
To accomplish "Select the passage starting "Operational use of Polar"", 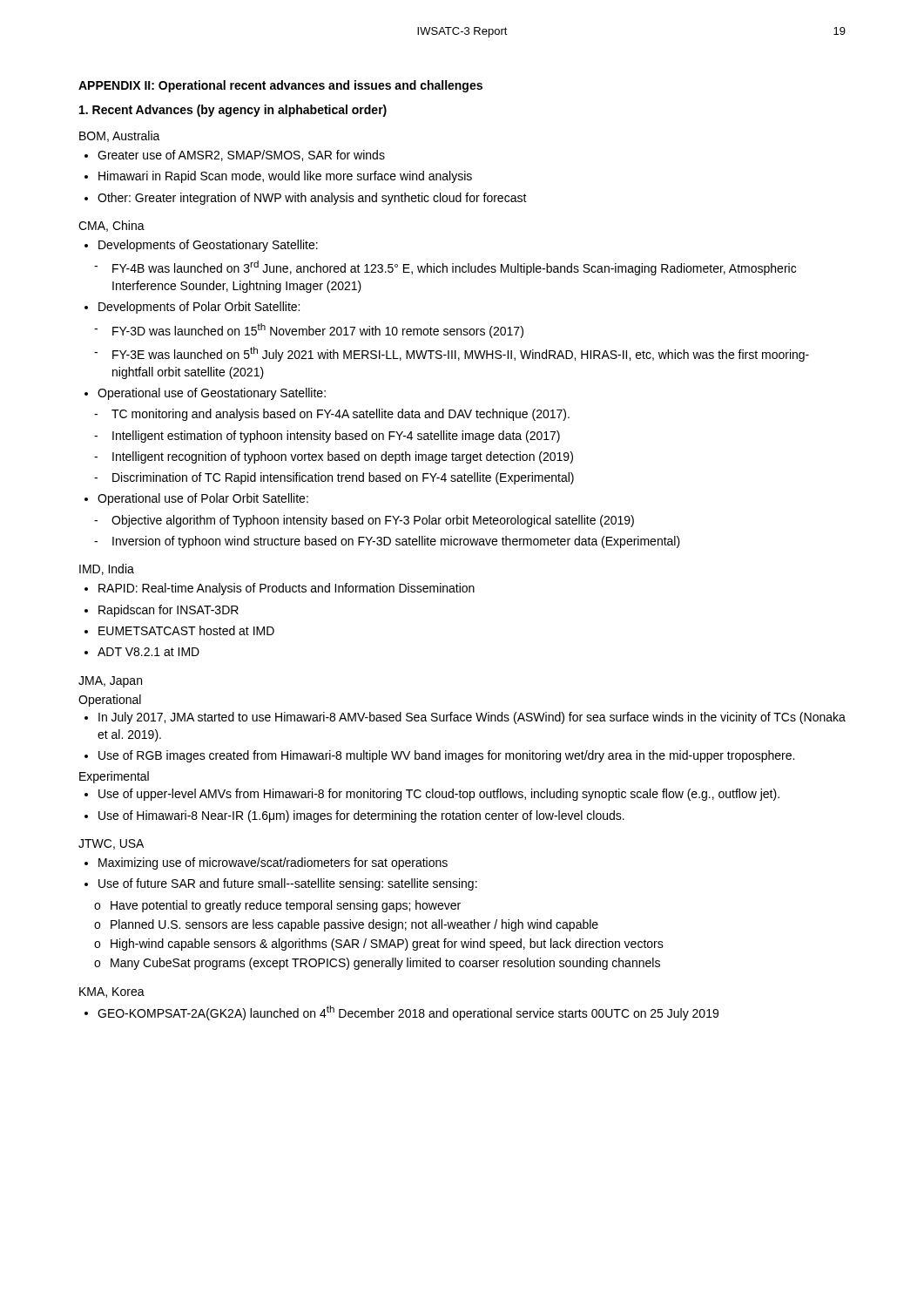I will (x=196, y=499).
